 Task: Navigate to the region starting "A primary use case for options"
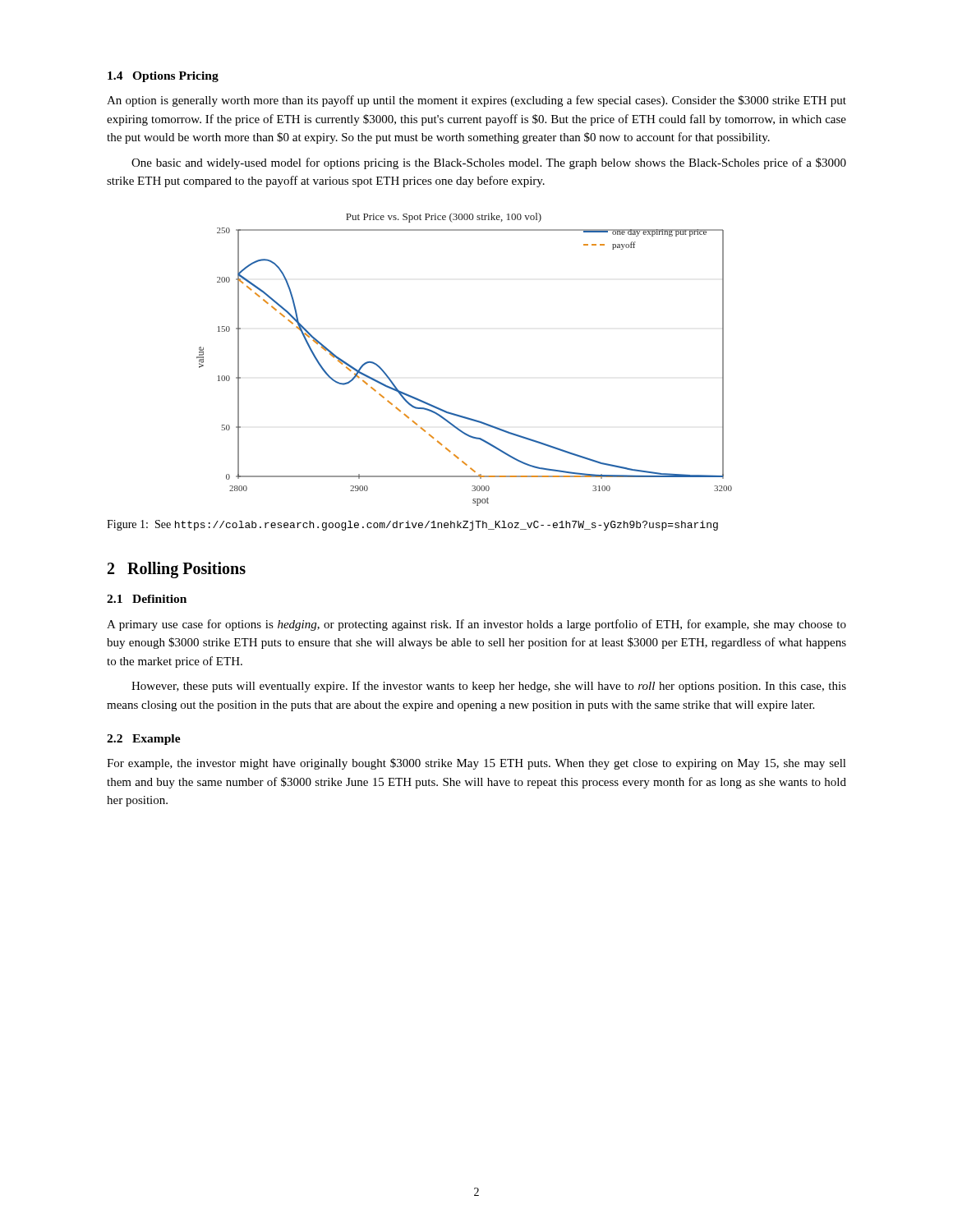tap(476, 642)
